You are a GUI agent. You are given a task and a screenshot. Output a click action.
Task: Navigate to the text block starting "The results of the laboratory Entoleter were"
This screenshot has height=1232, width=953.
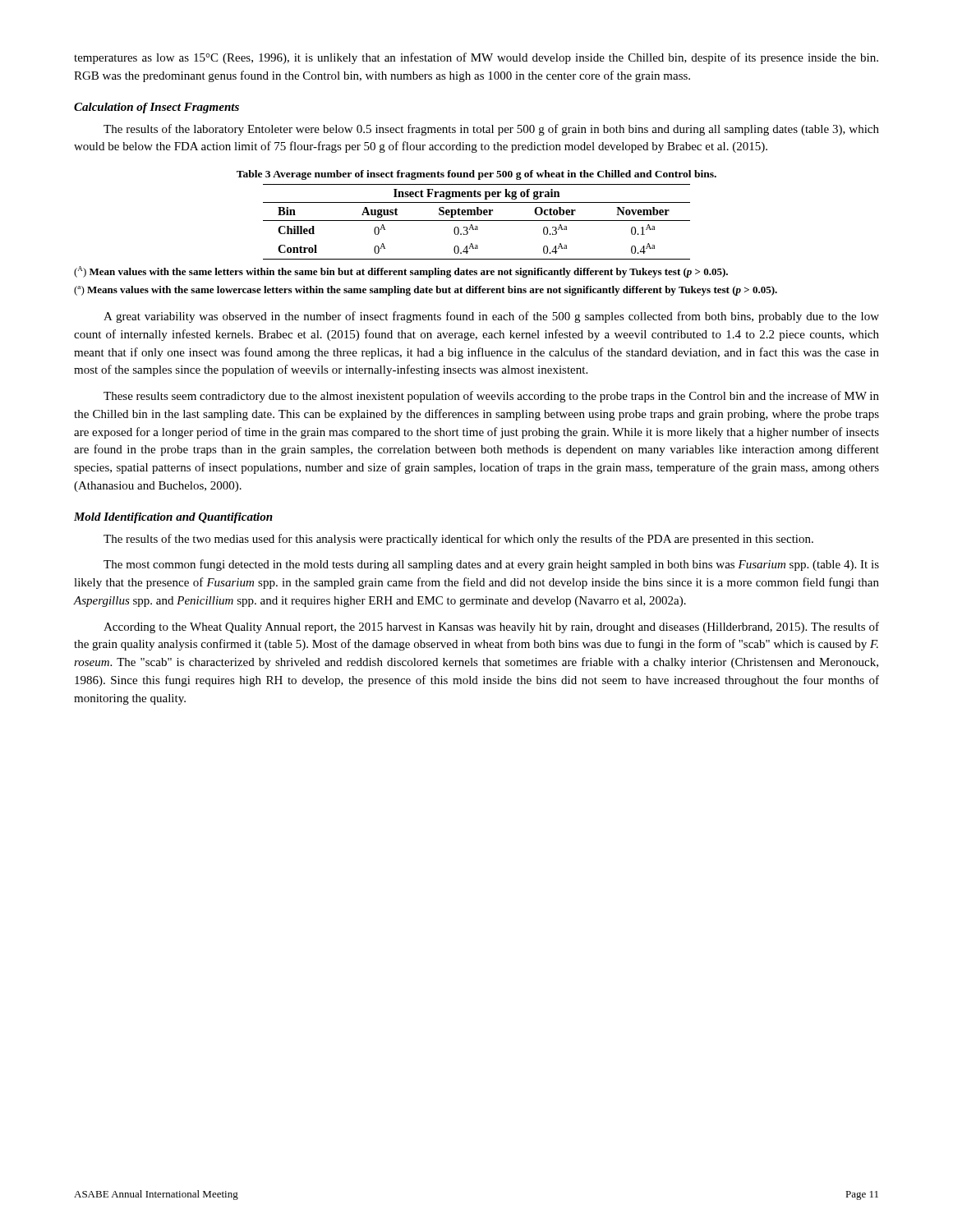click(x=476, y=138)
